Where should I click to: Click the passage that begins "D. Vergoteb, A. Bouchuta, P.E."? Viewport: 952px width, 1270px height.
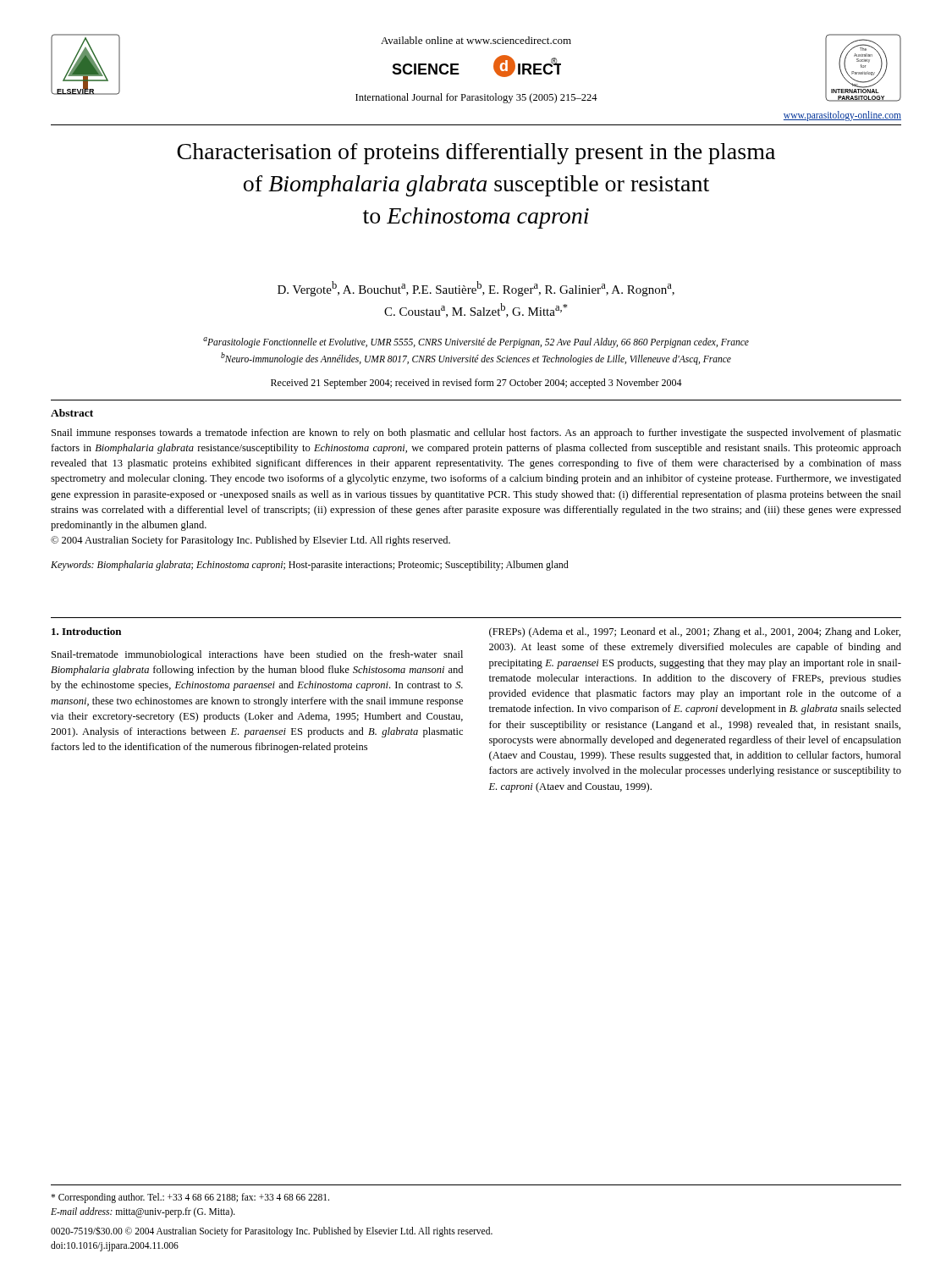[x=476, y=299]
